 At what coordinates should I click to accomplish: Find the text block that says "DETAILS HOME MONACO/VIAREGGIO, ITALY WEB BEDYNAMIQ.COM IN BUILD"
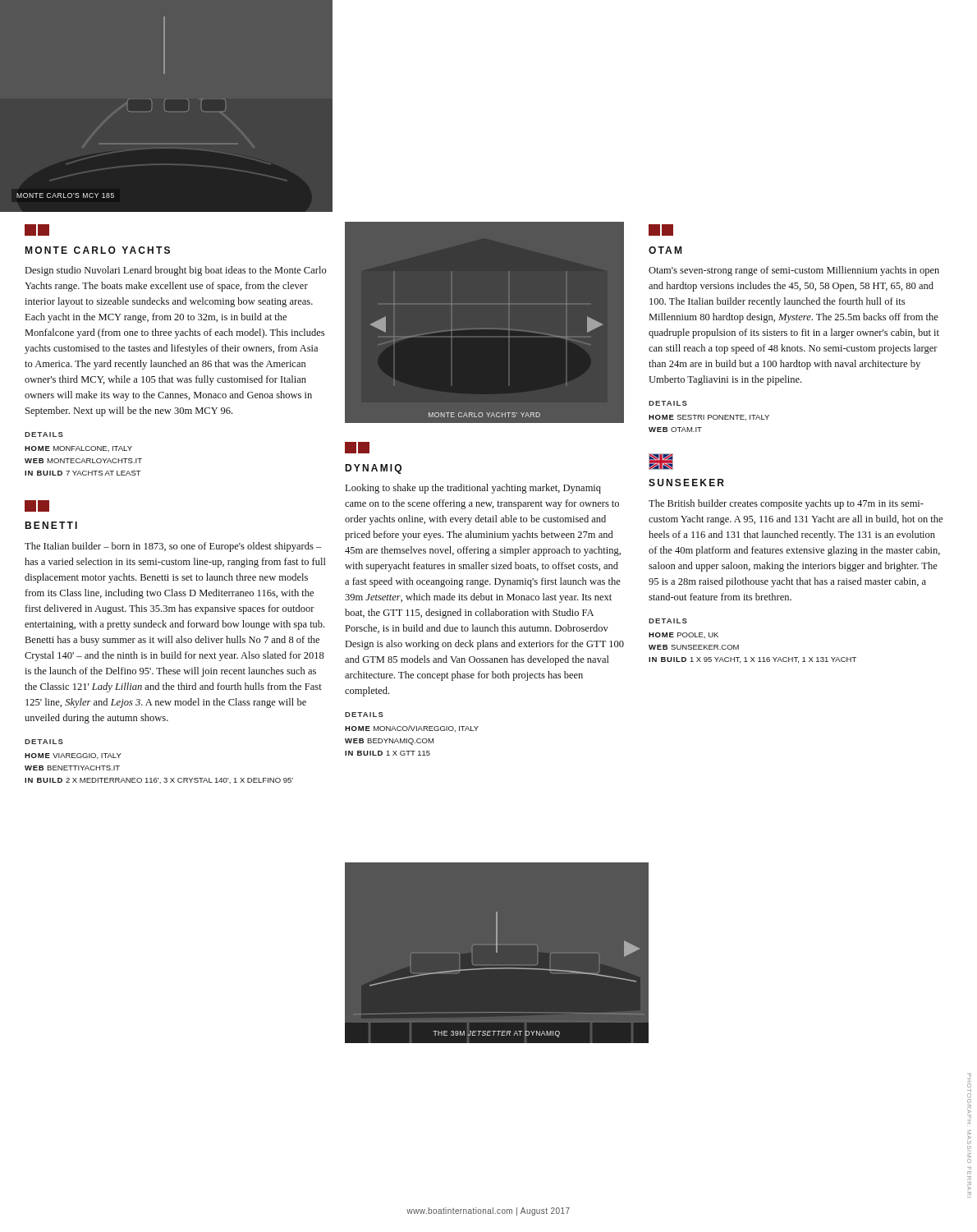484,734
